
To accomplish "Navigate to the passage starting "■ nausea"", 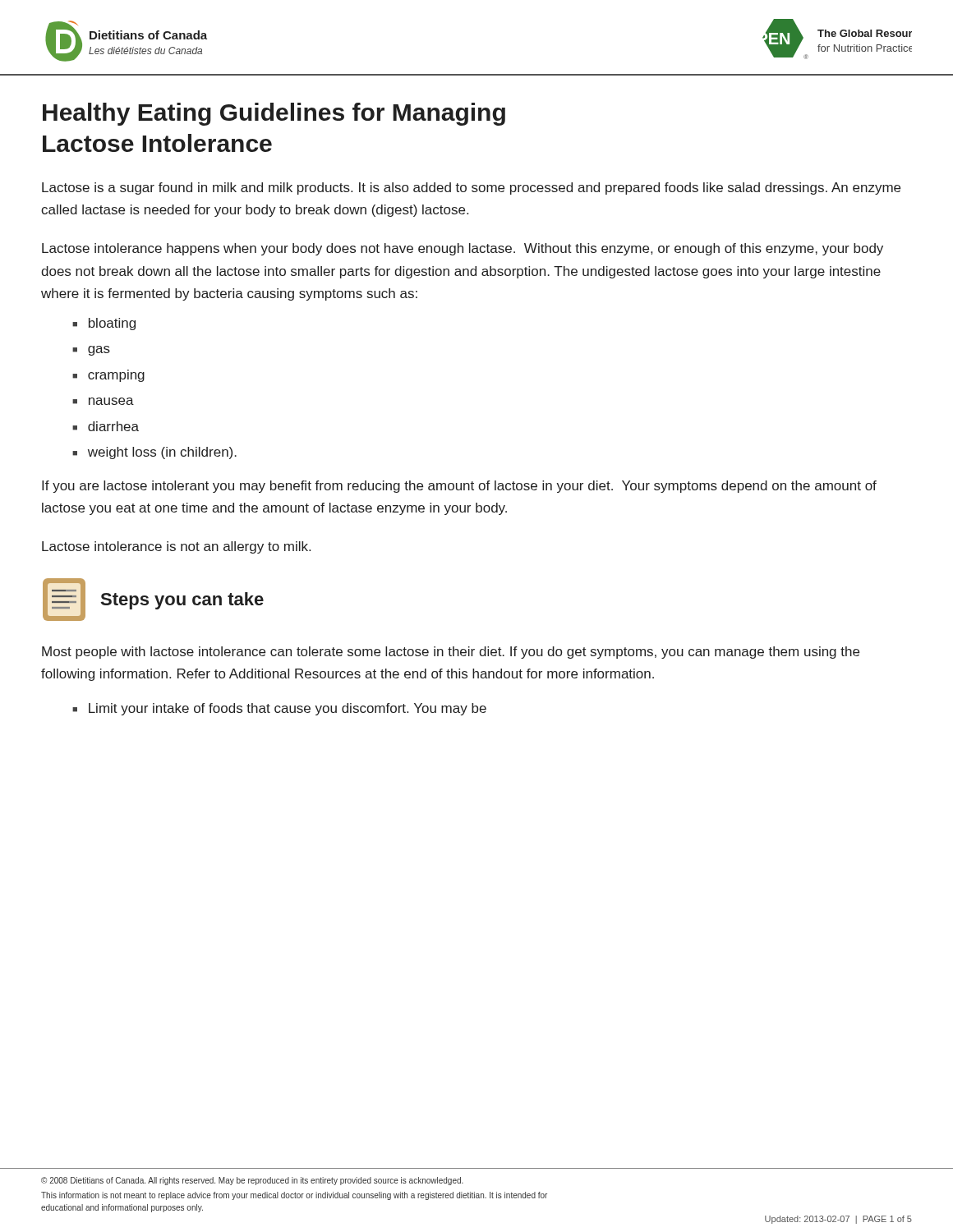I will pyautogui.click(x=103, y=401).
